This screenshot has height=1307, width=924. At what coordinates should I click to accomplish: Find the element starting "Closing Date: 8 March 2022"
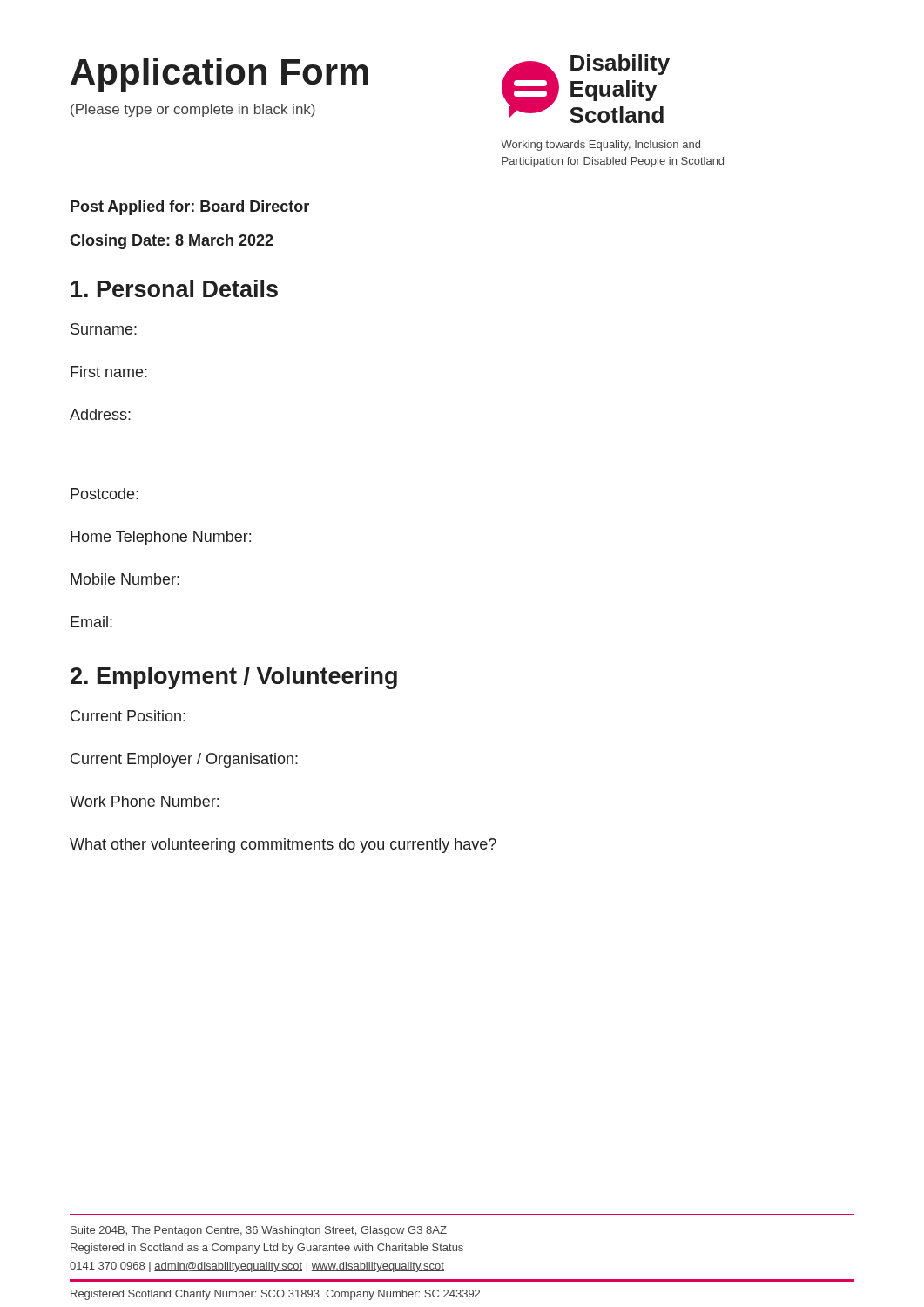(172, 242)
